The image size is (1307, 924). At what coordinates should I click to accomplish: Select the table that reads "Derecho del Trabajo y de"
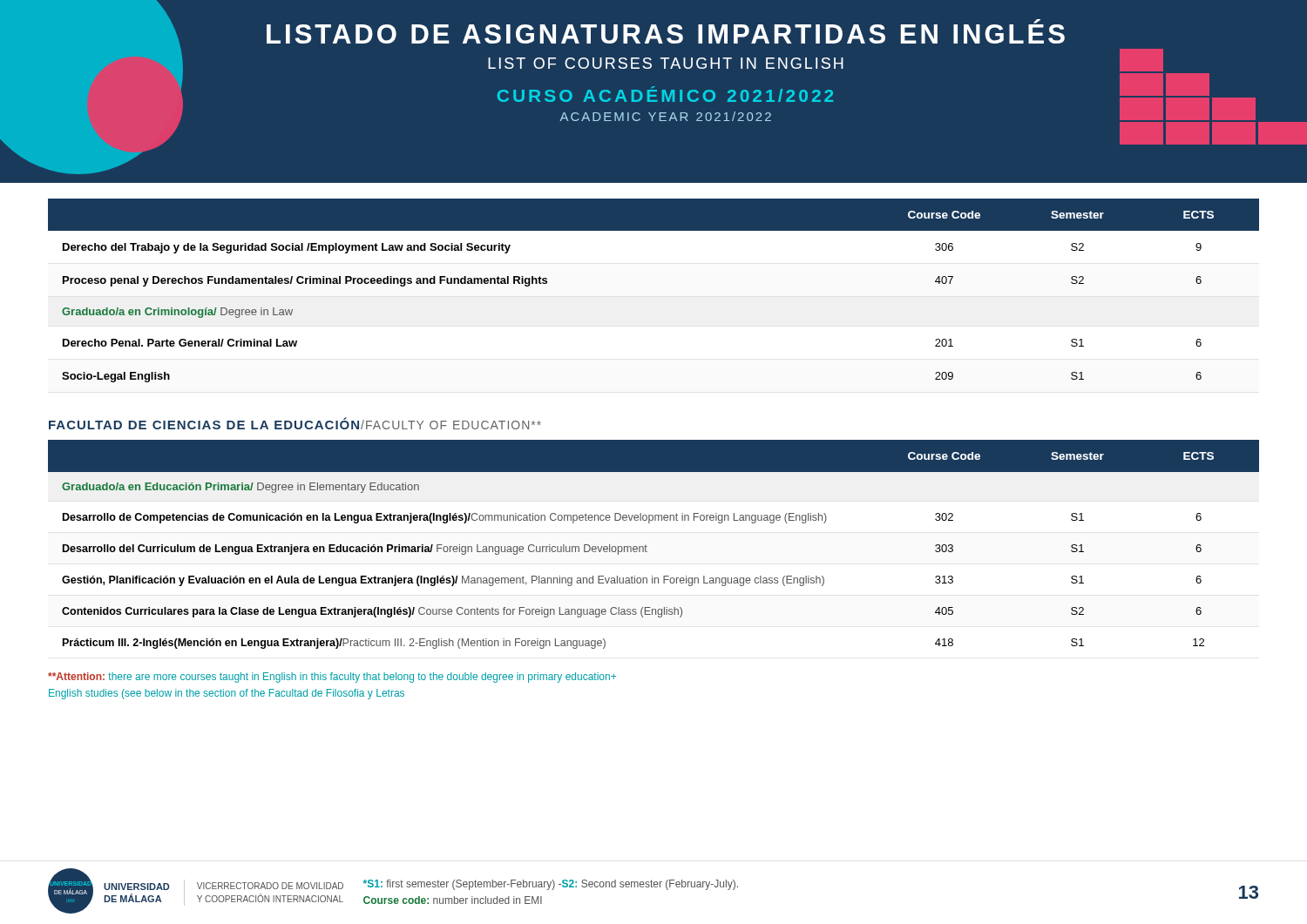click(654, 296)
